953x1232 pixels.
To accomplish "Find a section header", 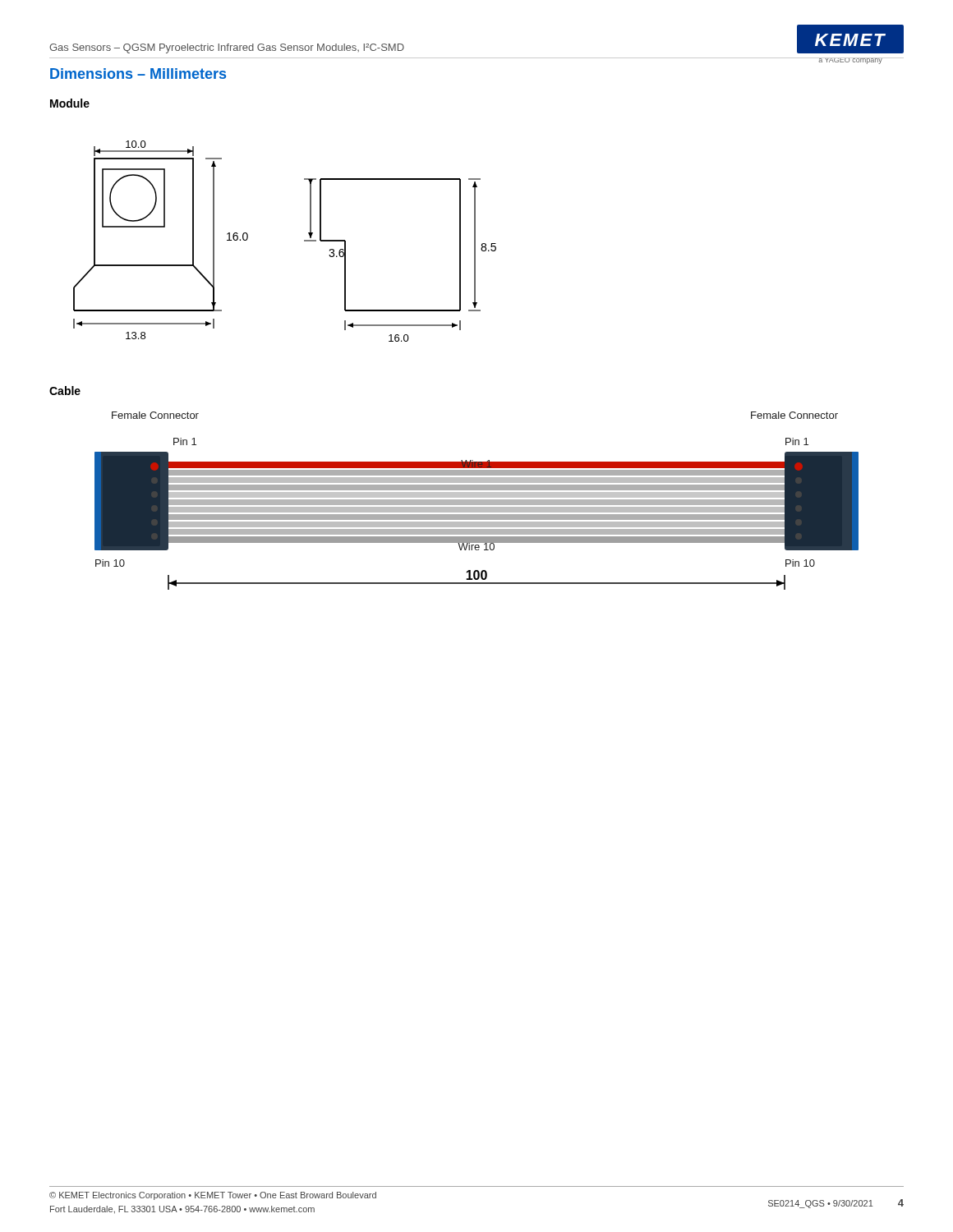I will coord(138,74).
